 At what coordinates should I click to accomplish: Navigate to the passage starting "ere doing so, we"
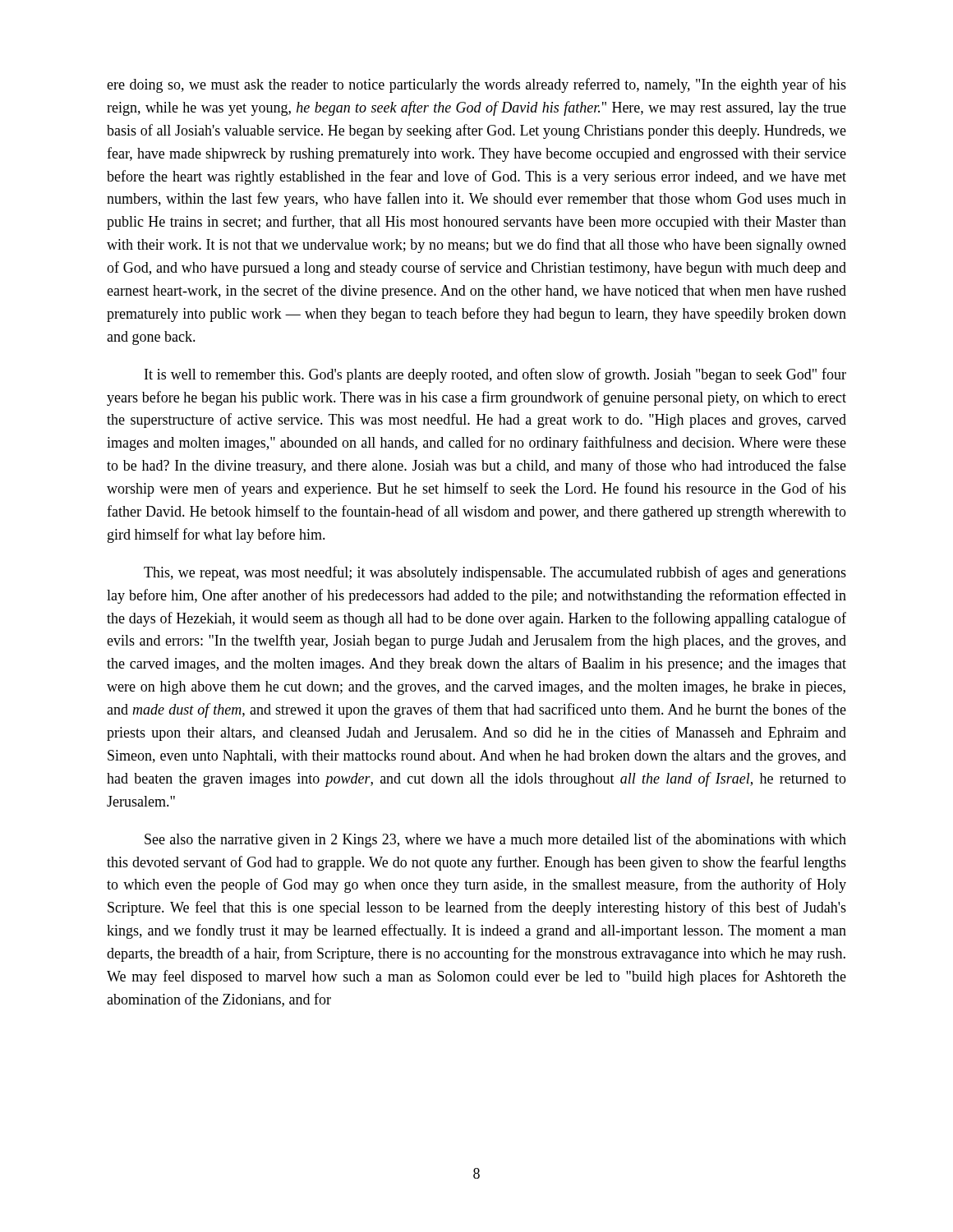476,211
